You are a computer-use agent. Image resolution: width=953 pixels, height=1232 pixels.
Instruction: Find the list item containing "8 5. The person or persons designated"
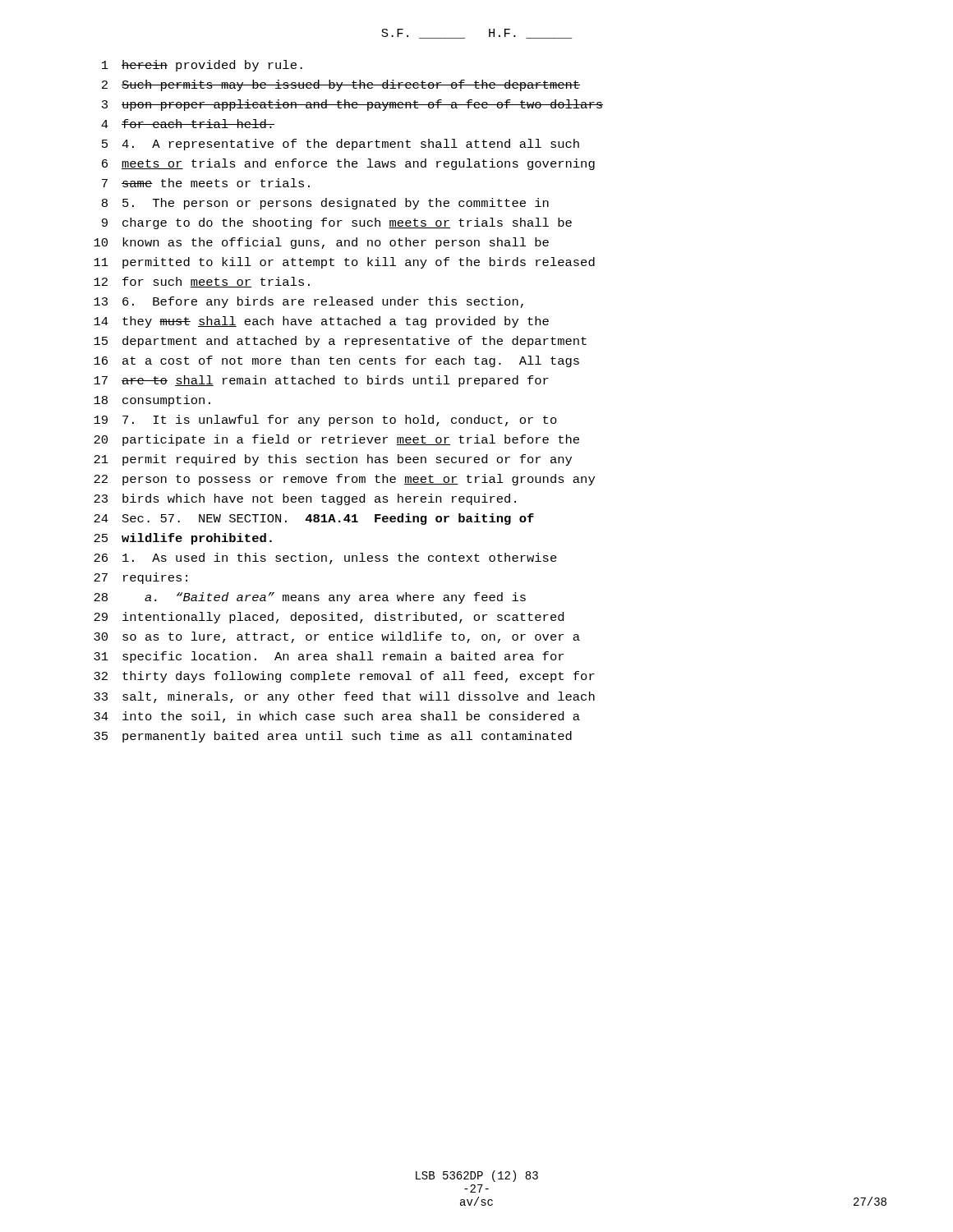click(476, 243)
